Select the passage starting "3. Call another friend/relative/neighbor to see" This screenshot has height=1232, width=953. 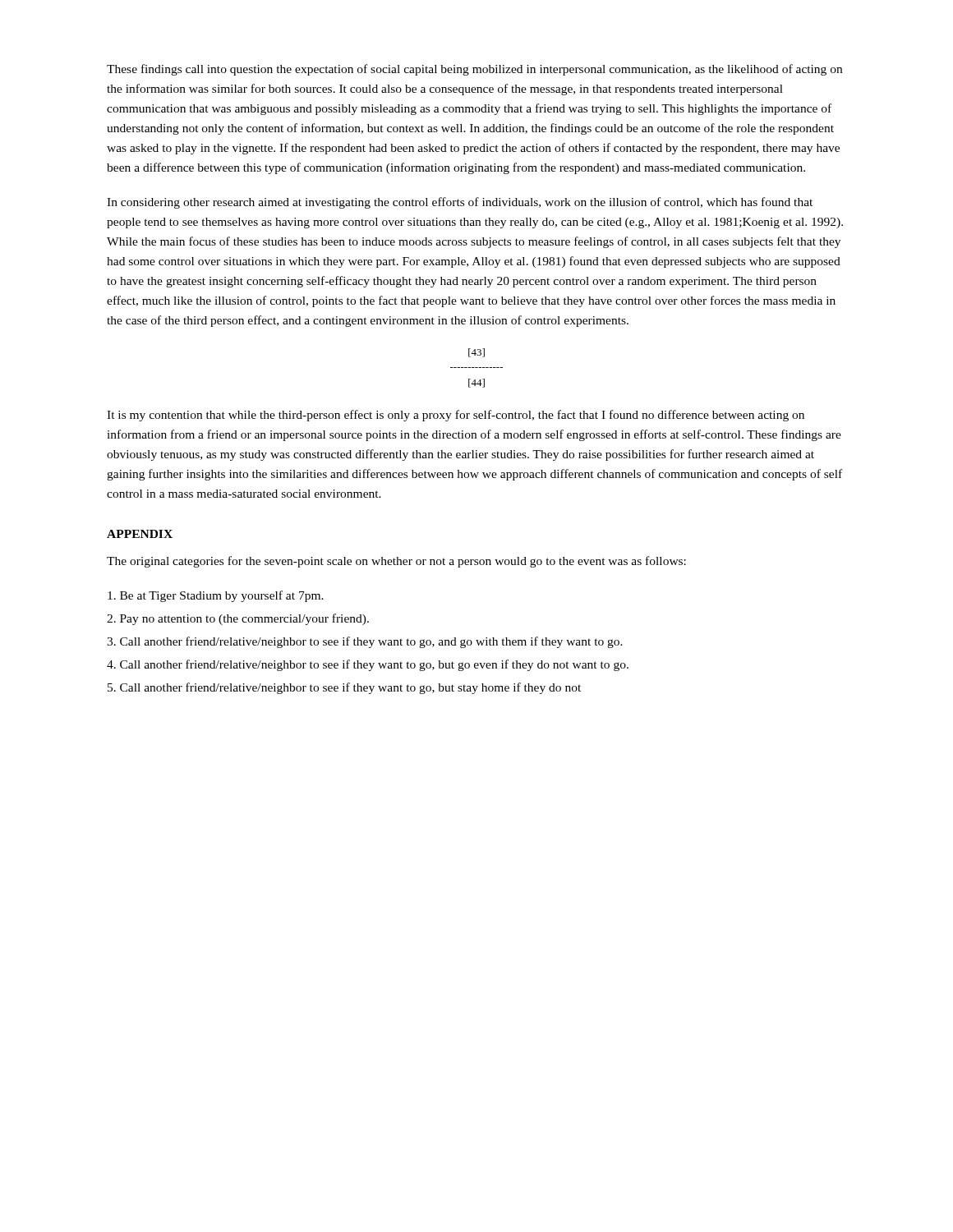(x=365, y=641)
